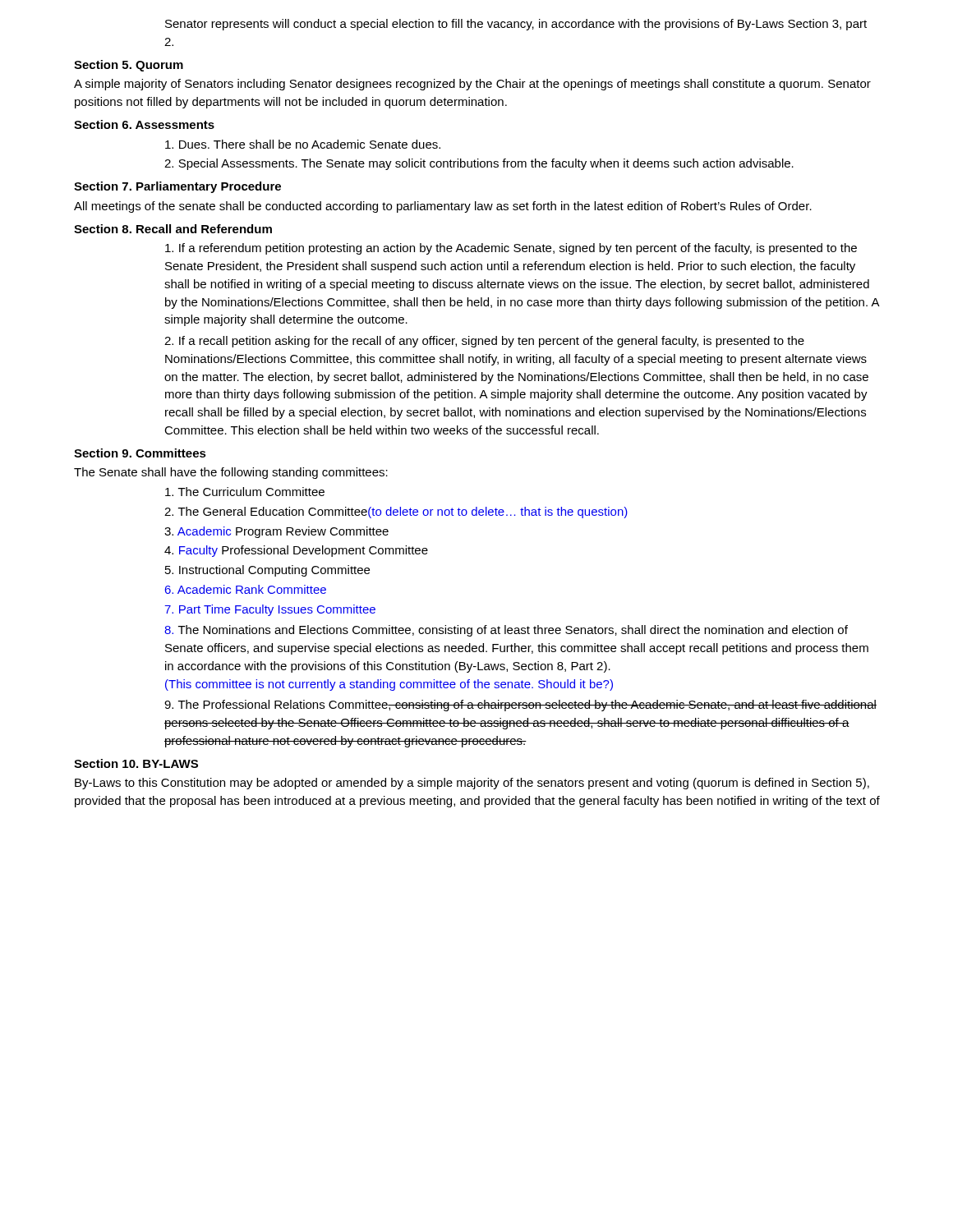The width and height of the screenshot is (953, 1232).
Task: Select the list item that reads "7. Part Time Faculty Issues"
Action: tap(270, 609)
